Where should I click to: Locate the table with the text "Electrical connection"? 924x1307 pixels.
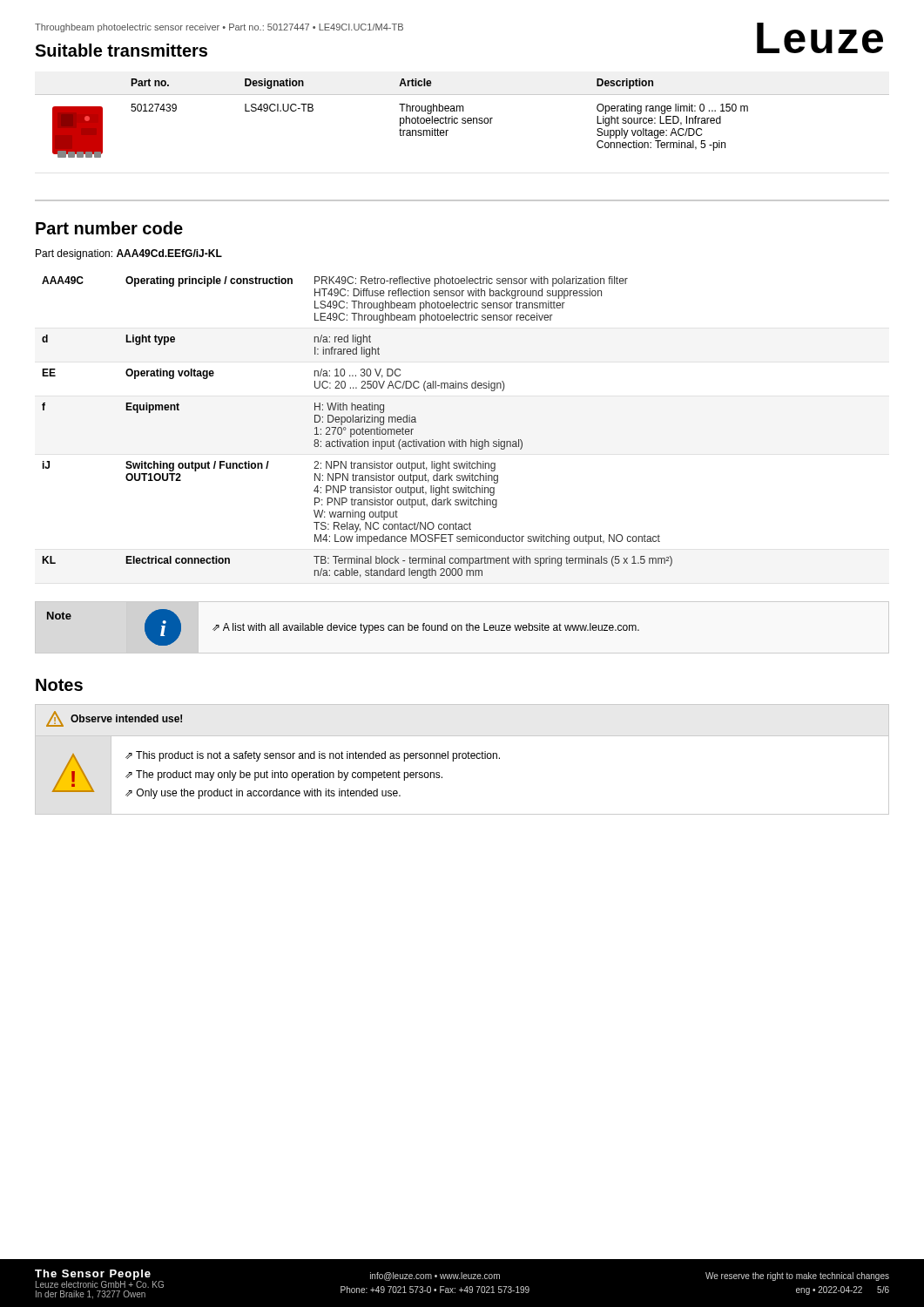click(462, 427)
